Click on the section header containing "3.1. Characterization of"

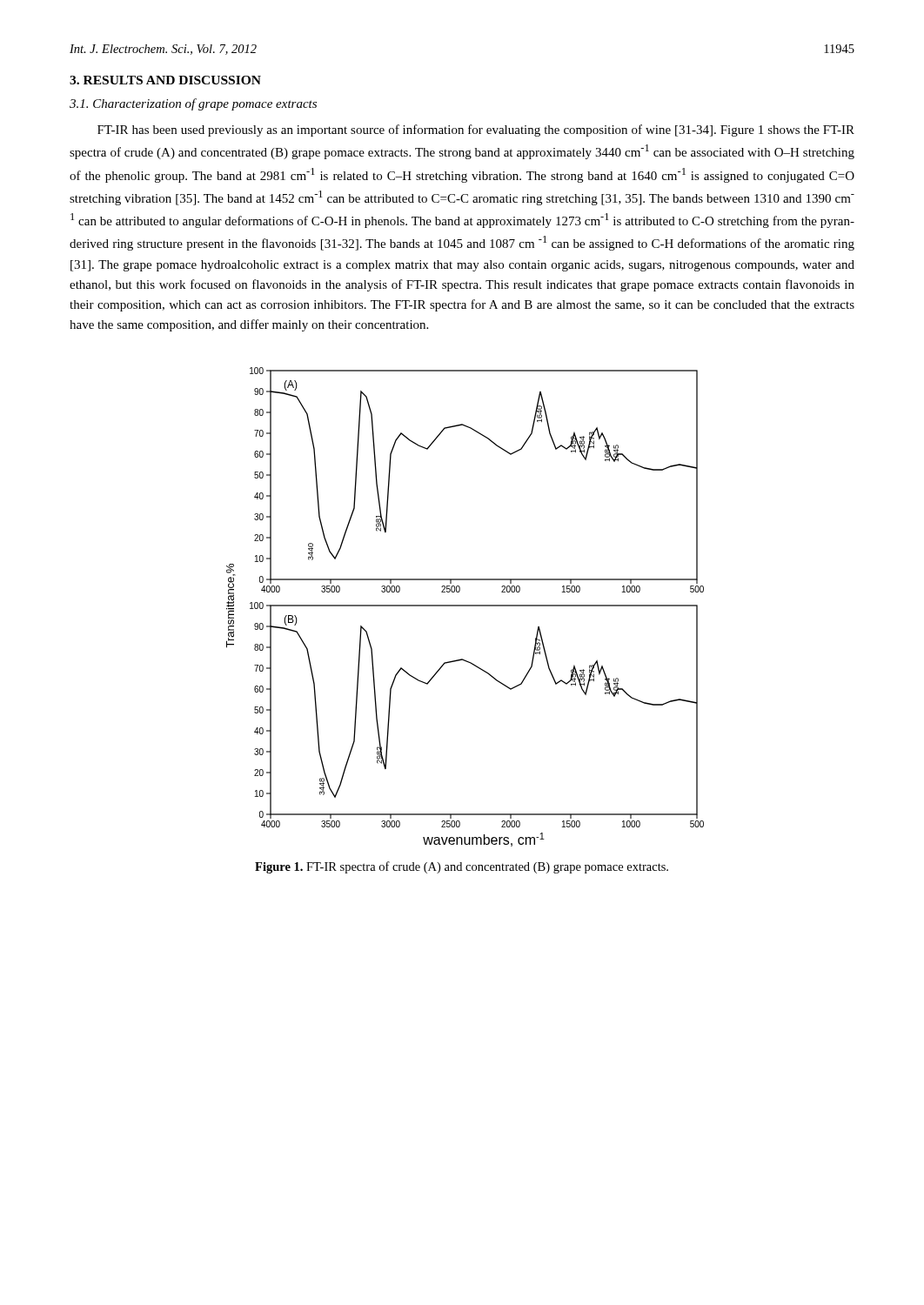point(193,104)
